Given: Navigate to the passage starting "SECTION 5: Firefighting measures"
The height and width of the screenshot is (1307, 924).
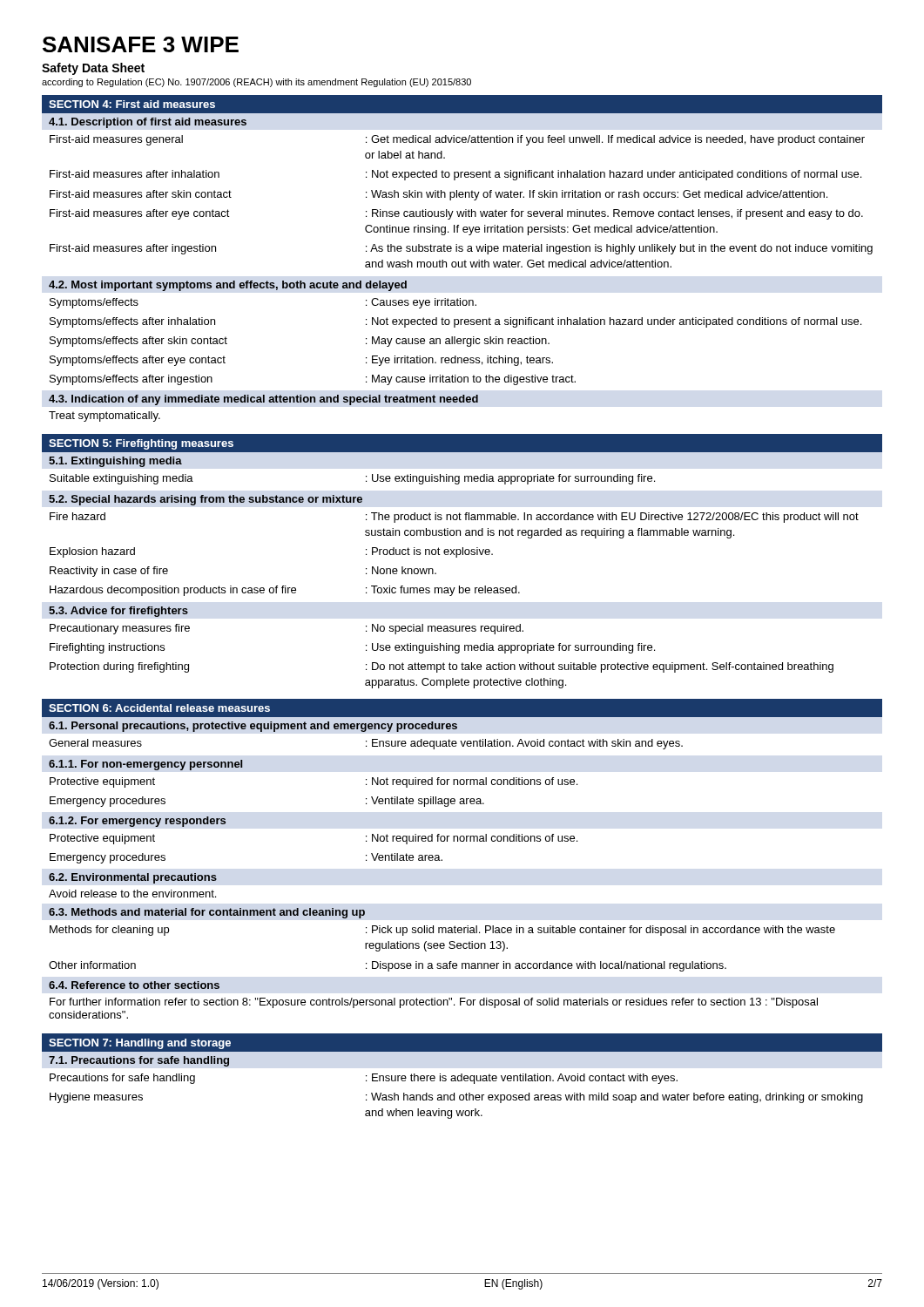Looking at the screenshot, I should (462, 443).
